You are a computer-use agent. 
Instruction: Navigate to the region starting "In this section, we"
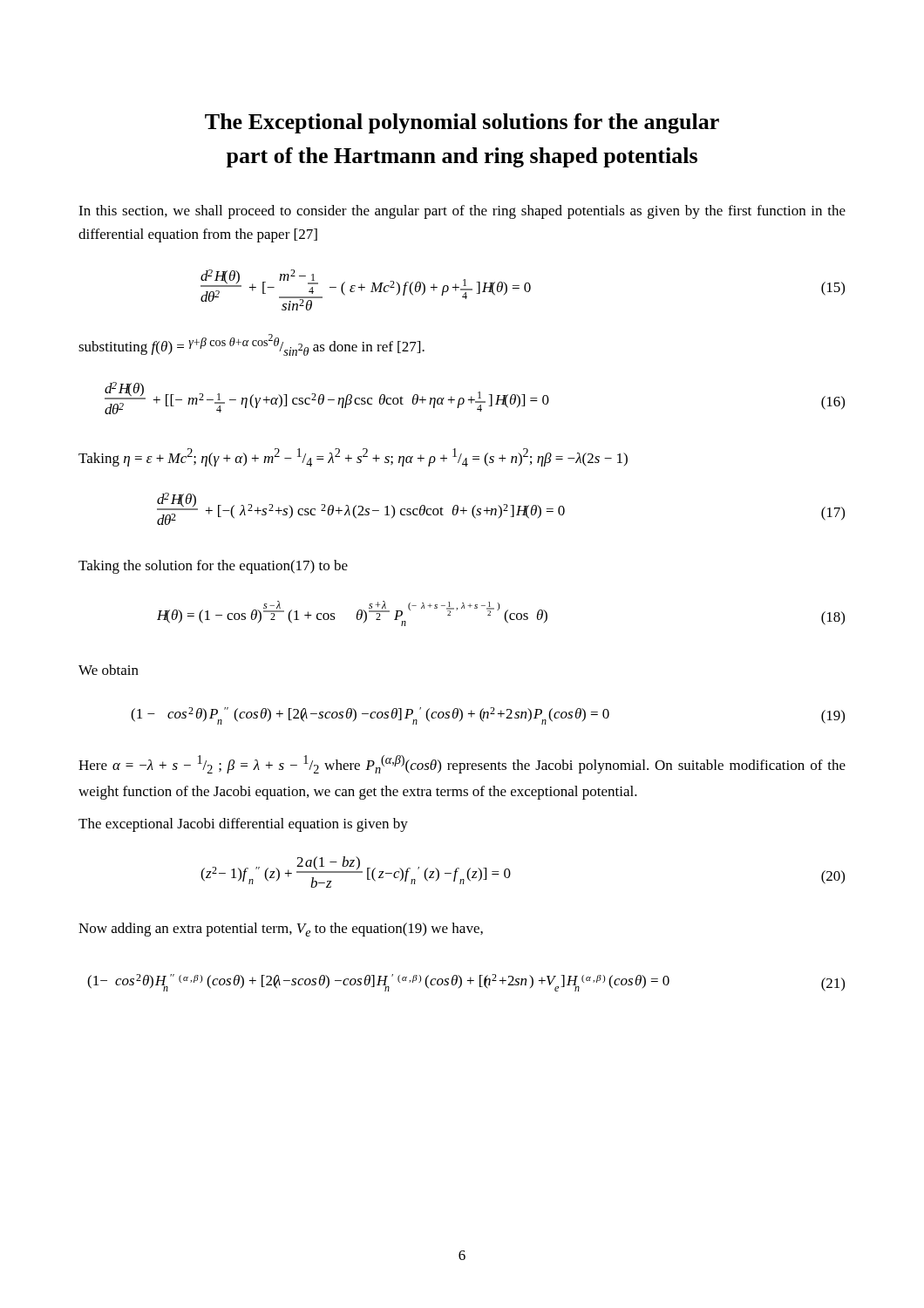pyautogui.click(x=462, y=222)
